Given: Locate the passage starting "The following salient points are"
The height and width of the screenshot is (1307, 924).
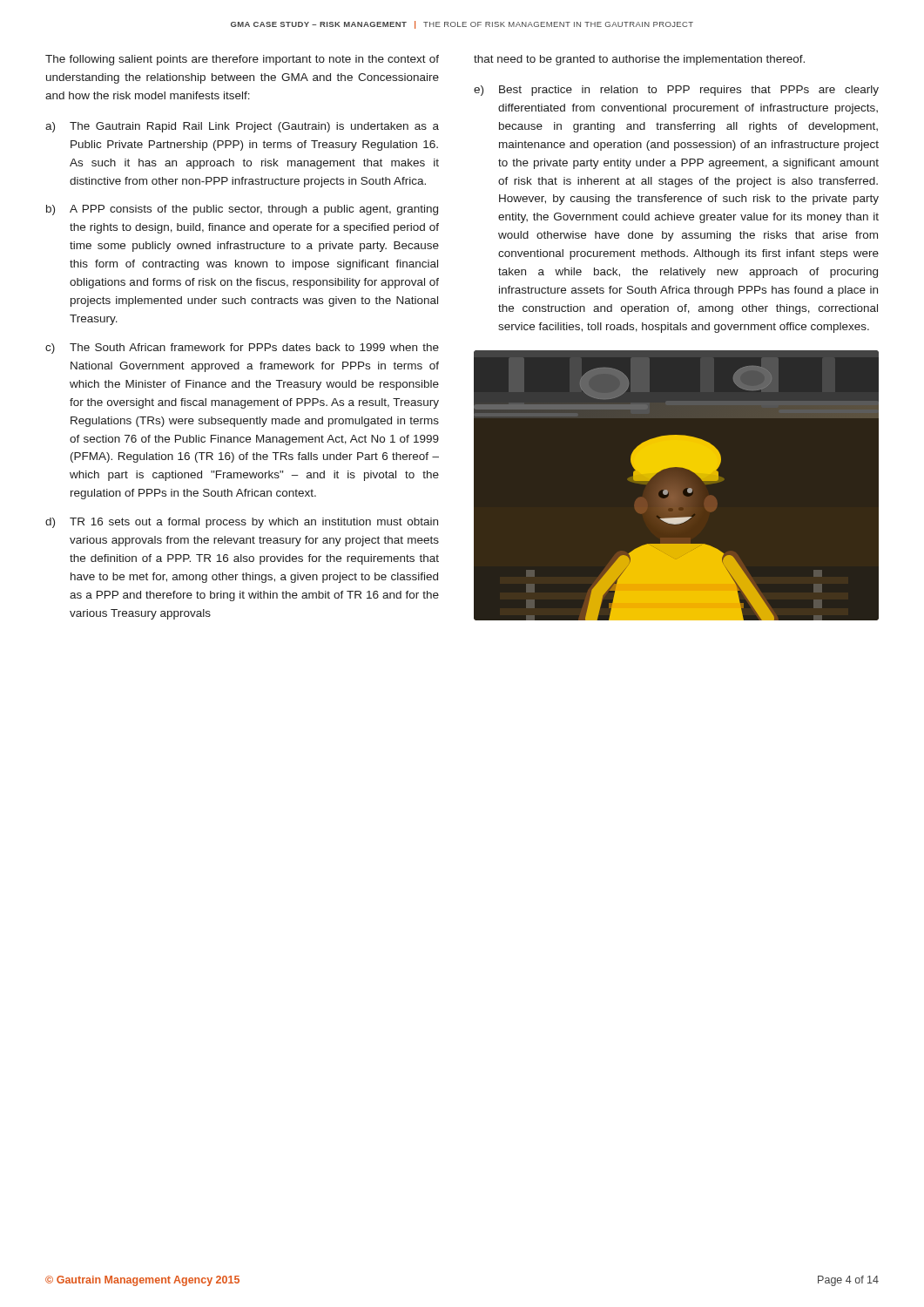Looking at the screenshot, I should click(242, 77).
